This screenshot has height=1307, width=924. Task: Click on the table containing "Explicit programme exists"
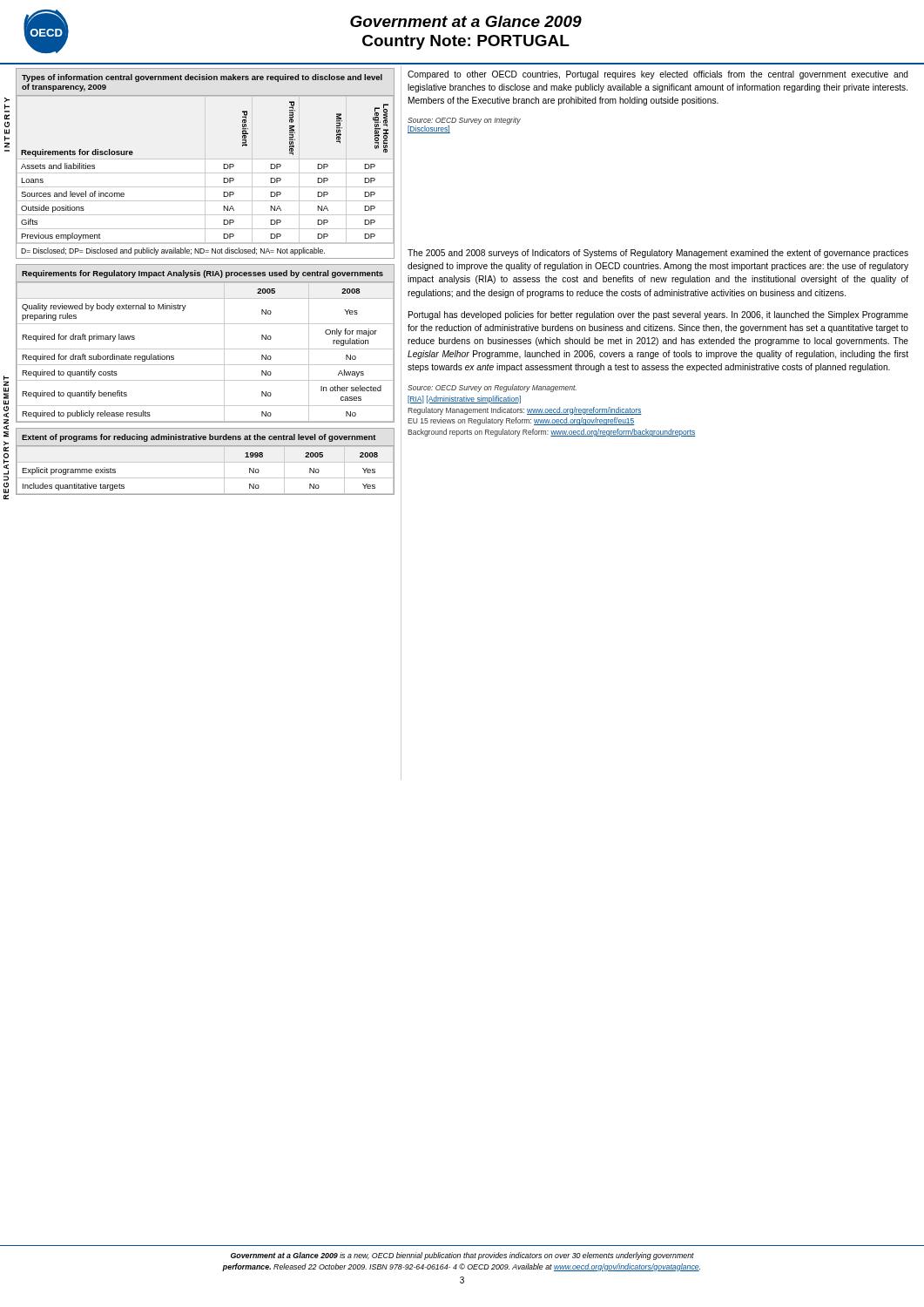click(205, 470)
